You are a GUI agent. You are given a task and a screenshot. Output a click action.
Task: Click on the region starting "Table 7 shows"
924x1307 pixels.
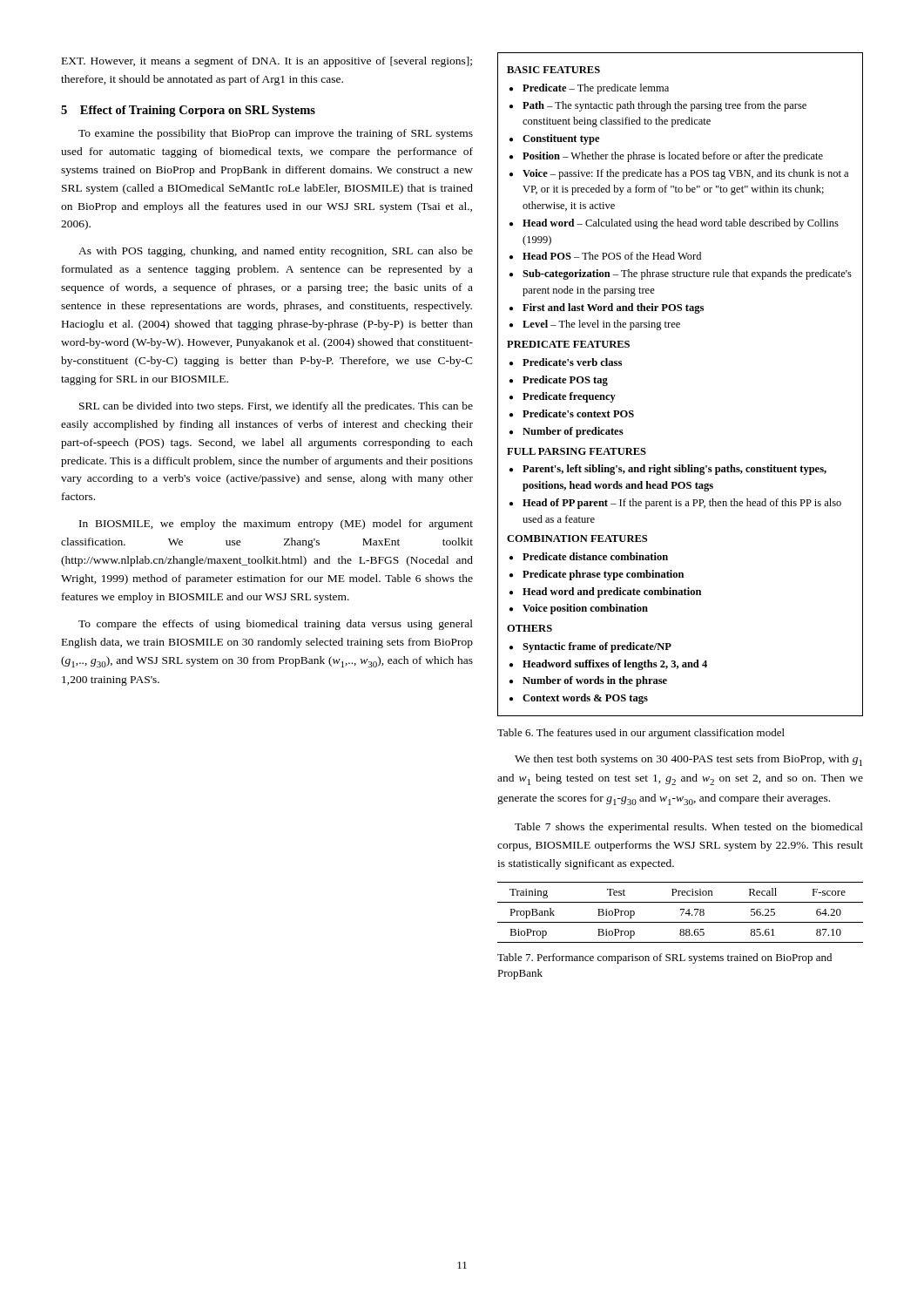click(680, 845)
